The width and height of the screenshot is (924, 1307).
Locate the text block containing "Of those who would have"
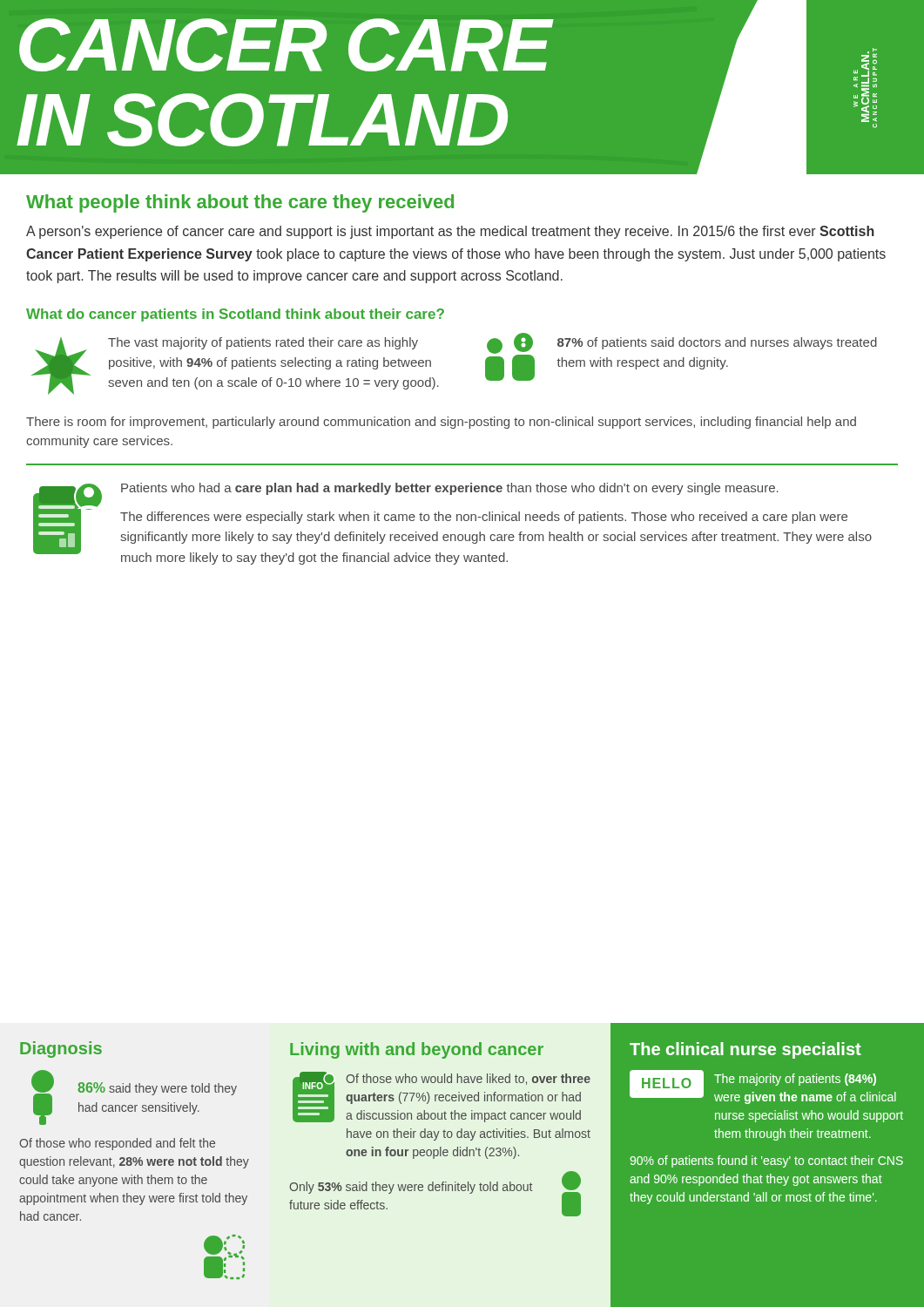[468, 1115]
